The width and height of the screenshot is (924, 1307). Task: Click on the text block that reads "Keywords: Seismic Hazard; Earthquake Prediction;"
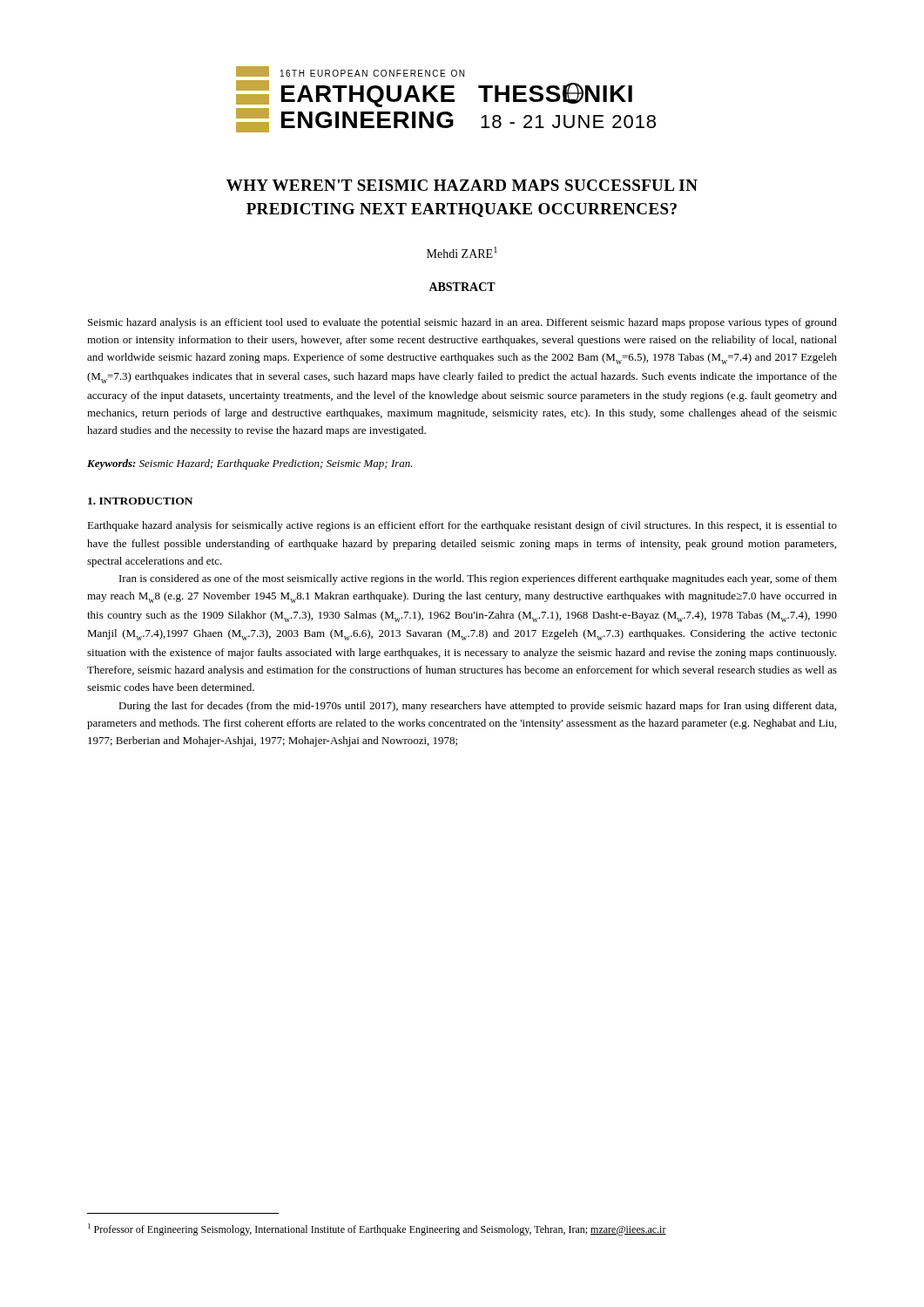tap(250, 463)
